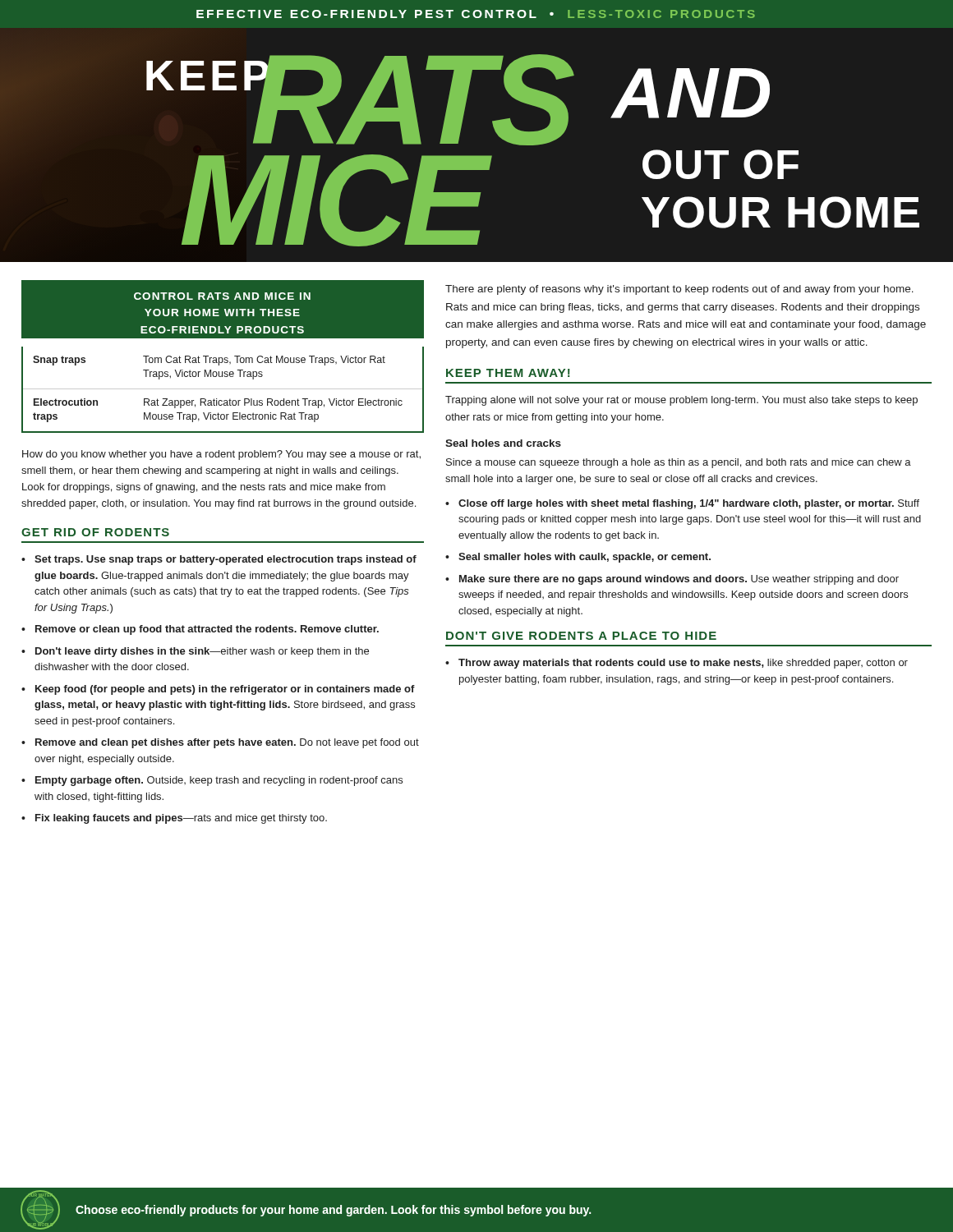
Task: Click on the list item that says "• Don't leave dirty dishes in the sink—either"
Action: [195, 658]
